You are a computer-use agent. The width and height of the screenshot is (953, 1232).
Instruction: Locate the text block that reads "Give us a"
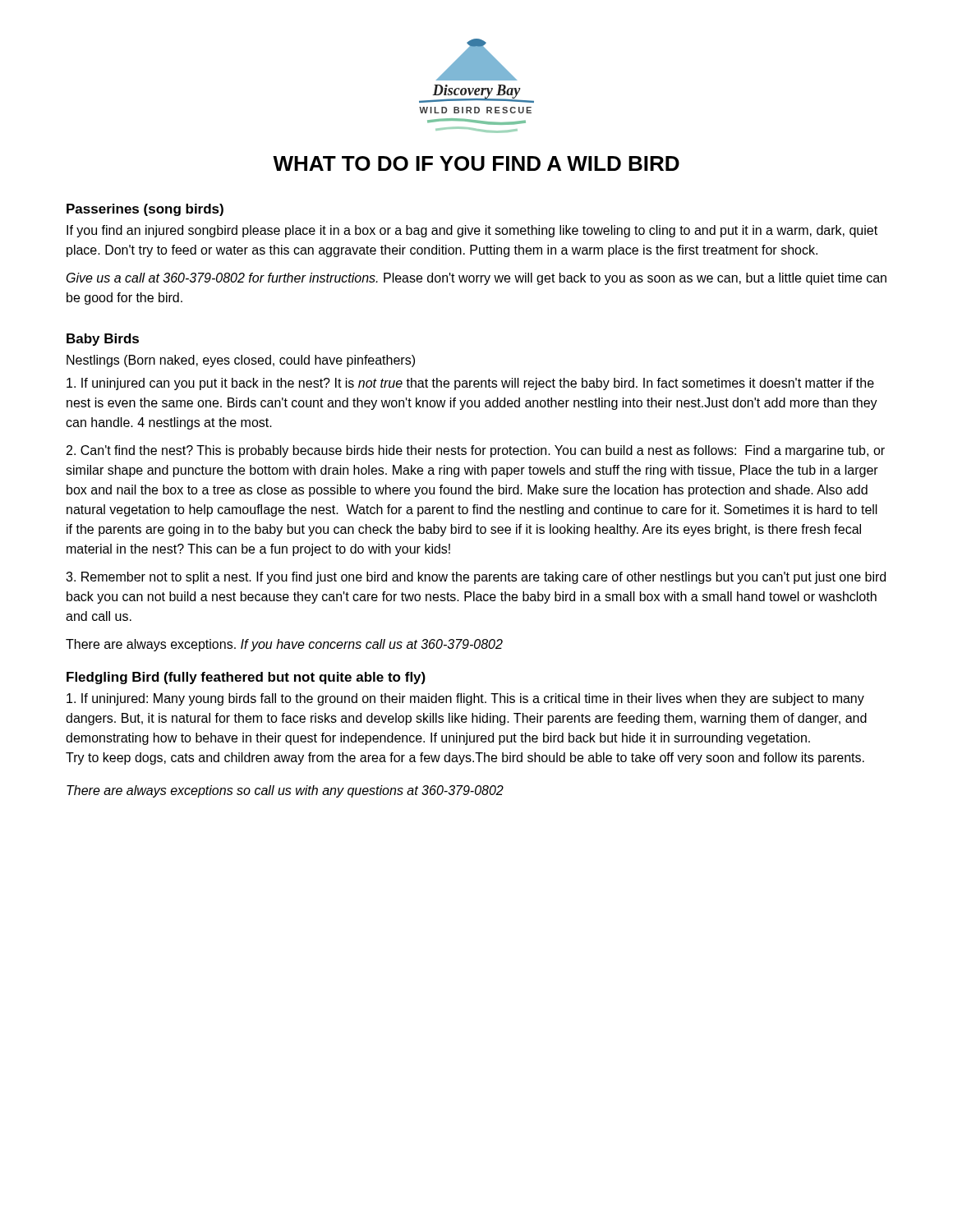476,288
